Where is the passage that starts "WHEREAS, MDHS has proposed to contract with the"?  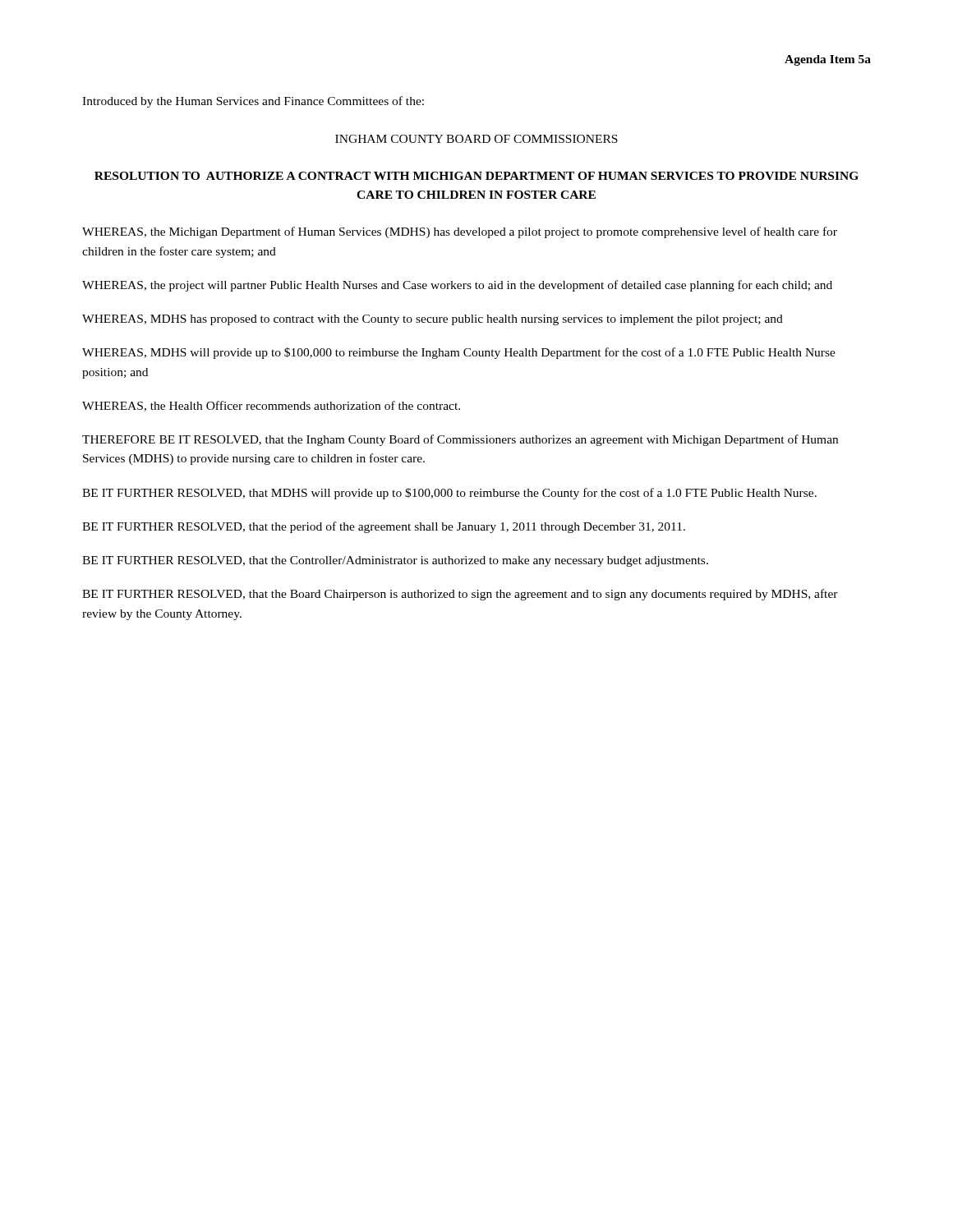pos(432,318)
